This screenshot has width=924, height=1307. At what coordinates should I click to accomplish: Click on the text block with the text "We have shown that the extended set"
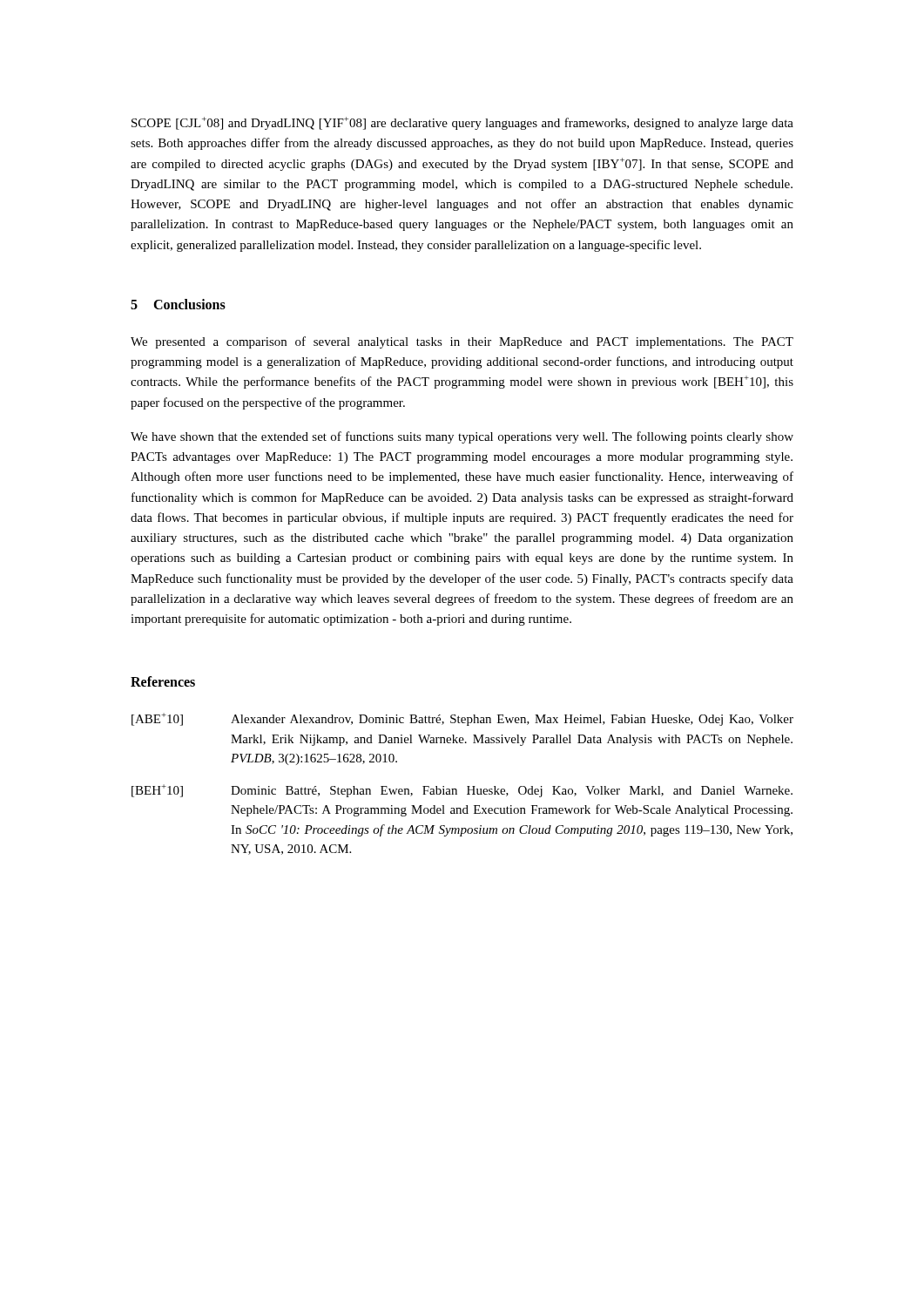[462, 528]
